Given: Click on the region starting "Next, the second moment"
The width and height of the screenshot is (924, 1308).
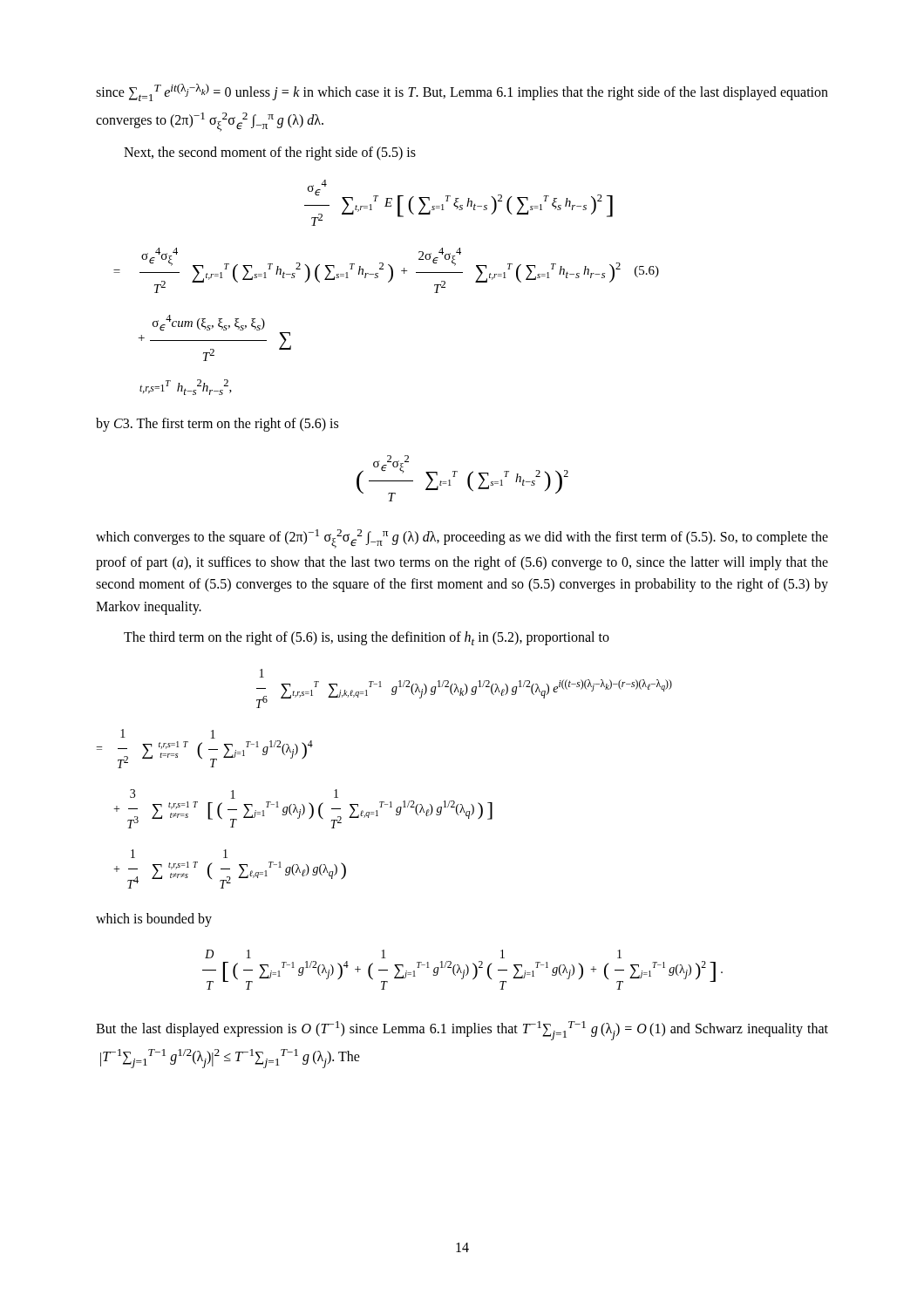Looking at the screenshot, I should pos(270,152).
